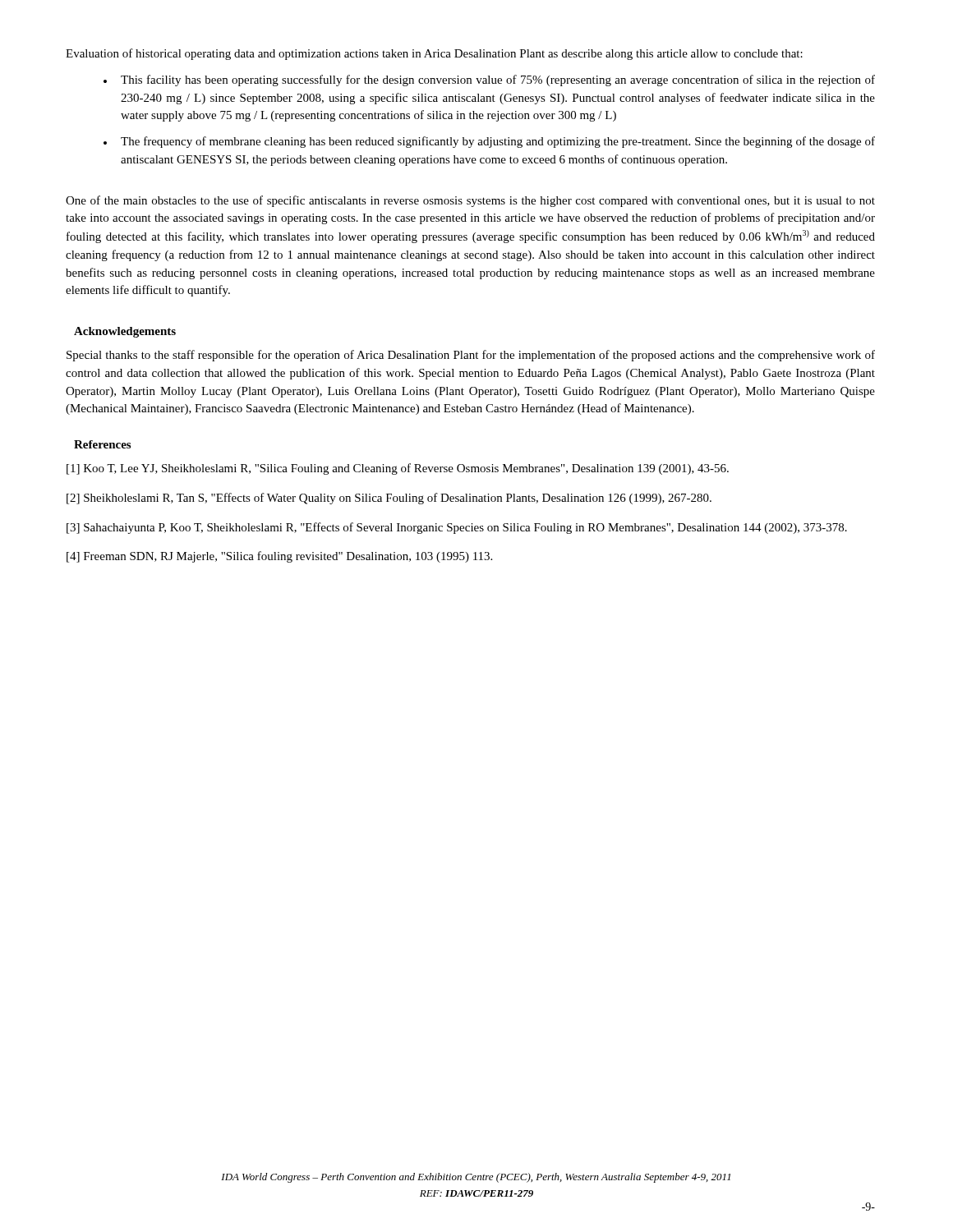Find the text block that says "Special thanks to"
The image size is (953, 1232).
pyautogui.click(x=470, y=382)
